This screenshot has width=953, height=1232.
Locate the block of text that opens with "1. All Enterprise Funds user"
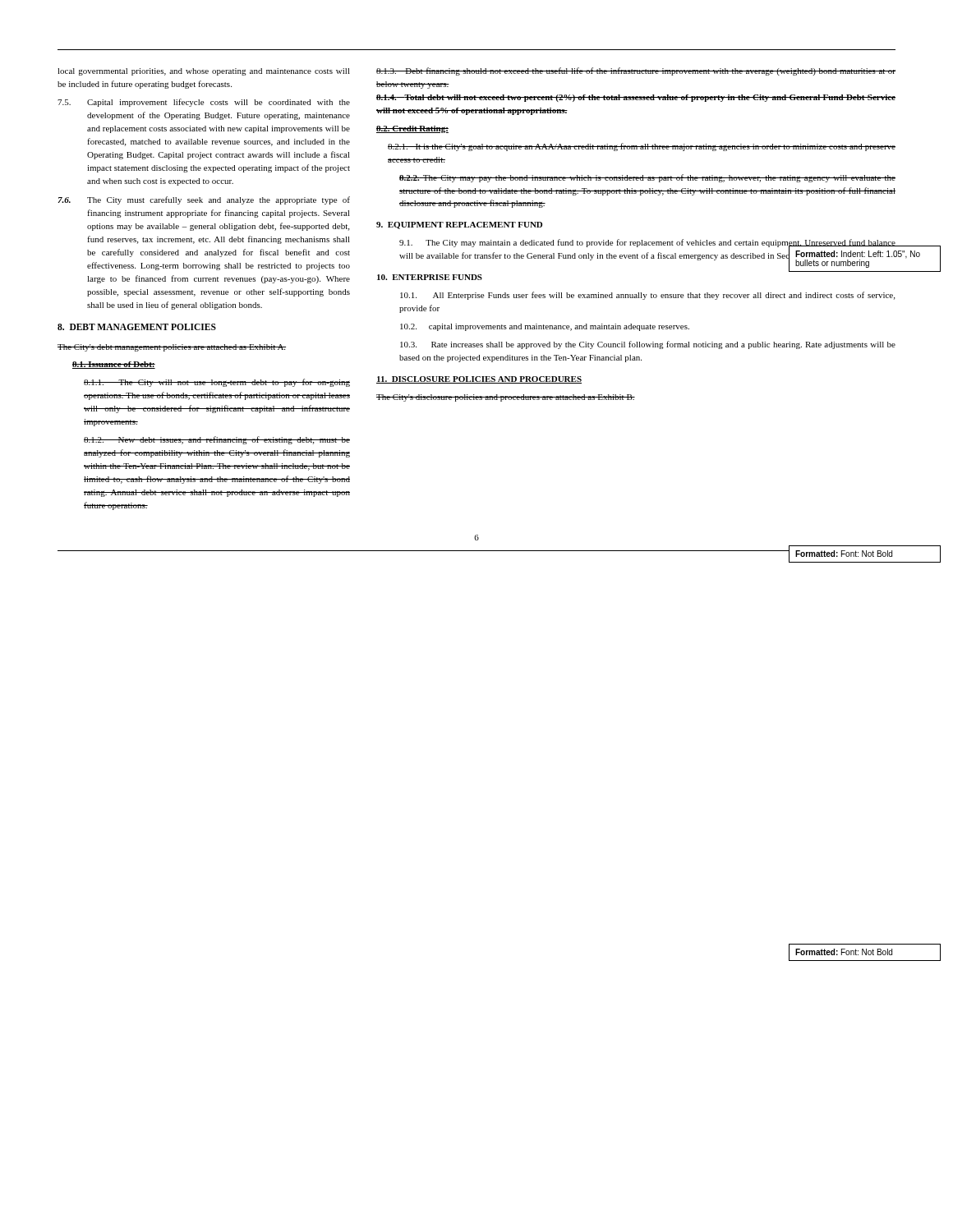pyautogui.click(x=647, y=327)
